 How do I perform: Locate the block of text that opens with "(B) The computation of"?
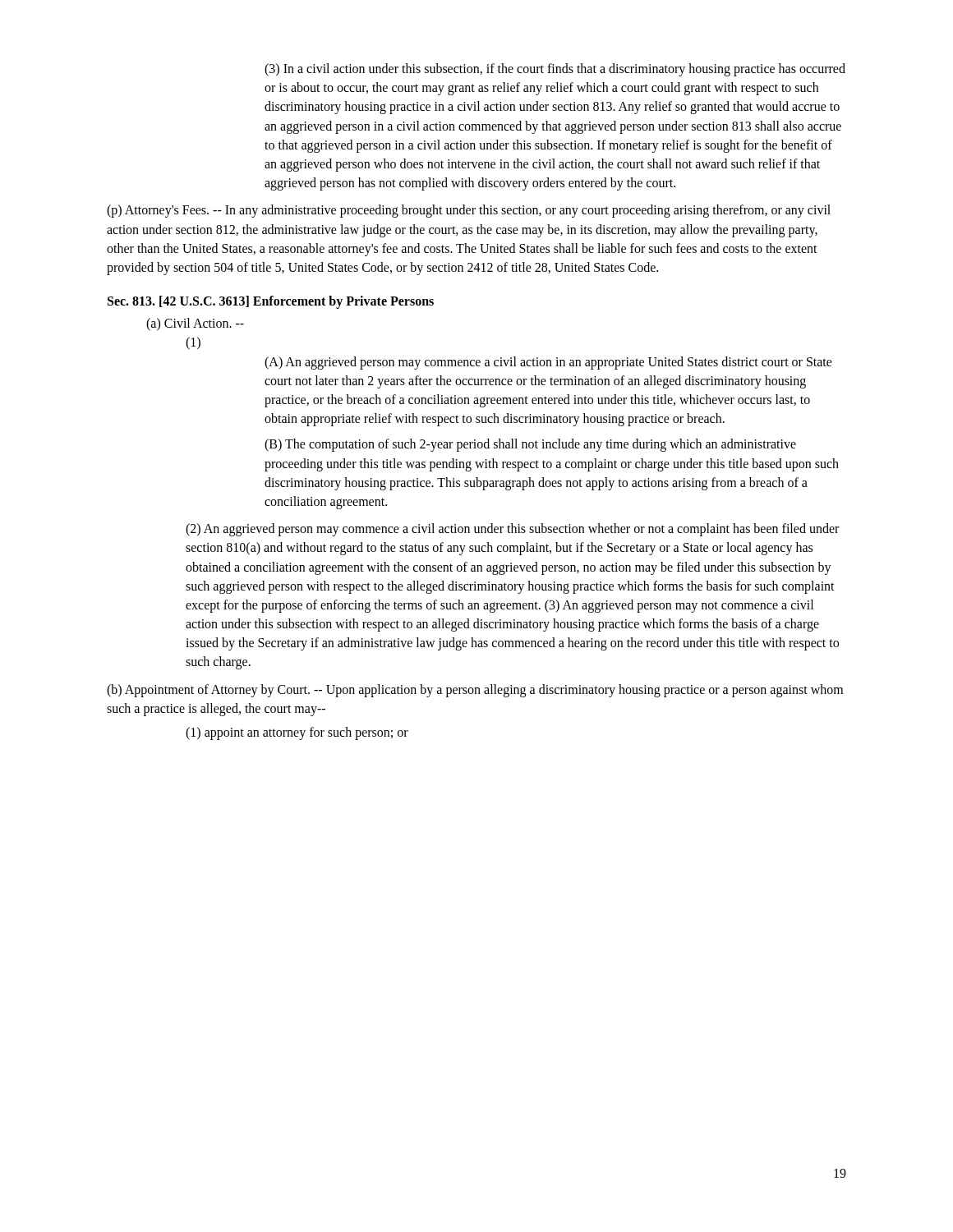click(x=555, y=473)
